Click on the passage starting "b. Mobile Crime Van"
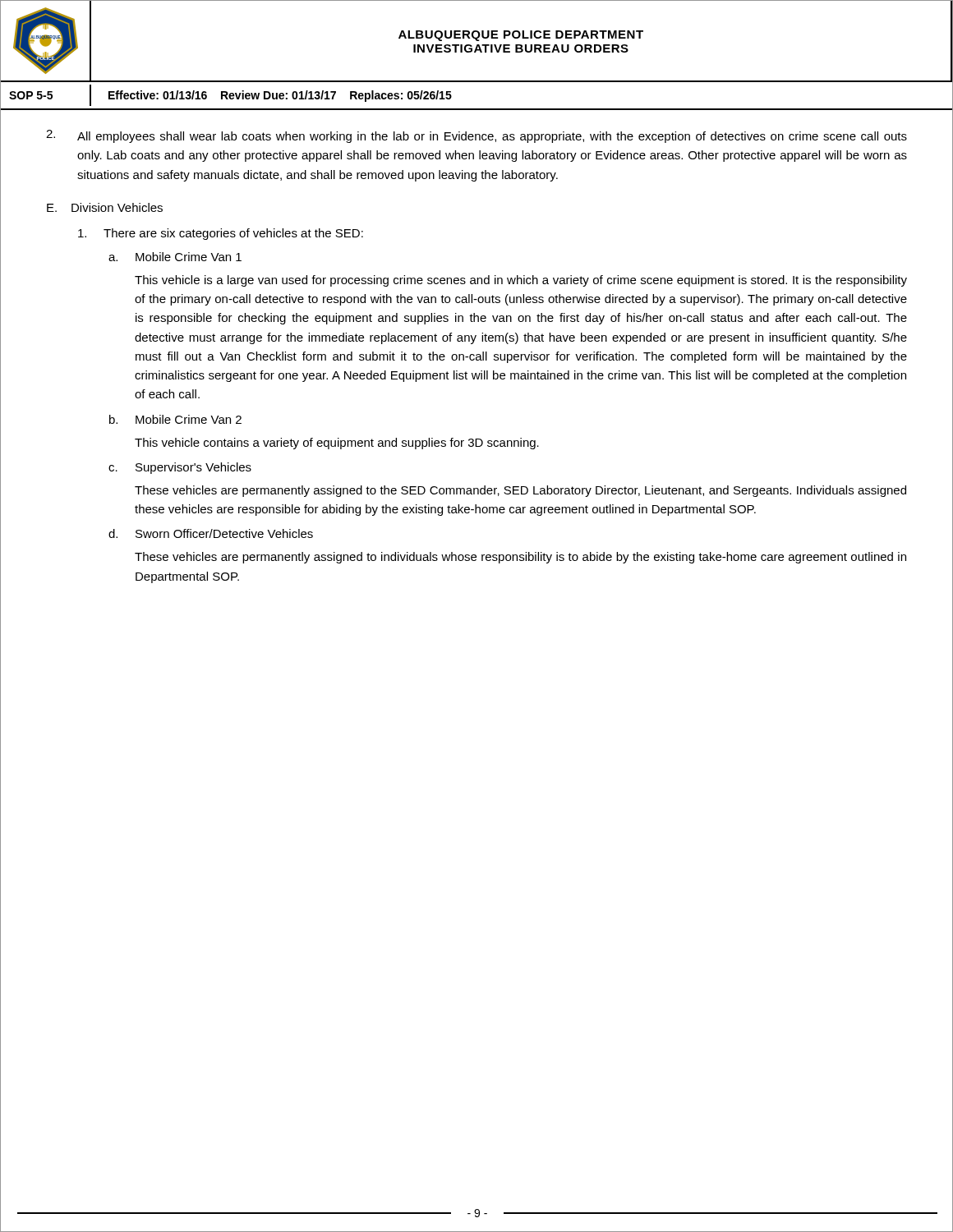Viewport: 953px width, 1232px height. 175,419
